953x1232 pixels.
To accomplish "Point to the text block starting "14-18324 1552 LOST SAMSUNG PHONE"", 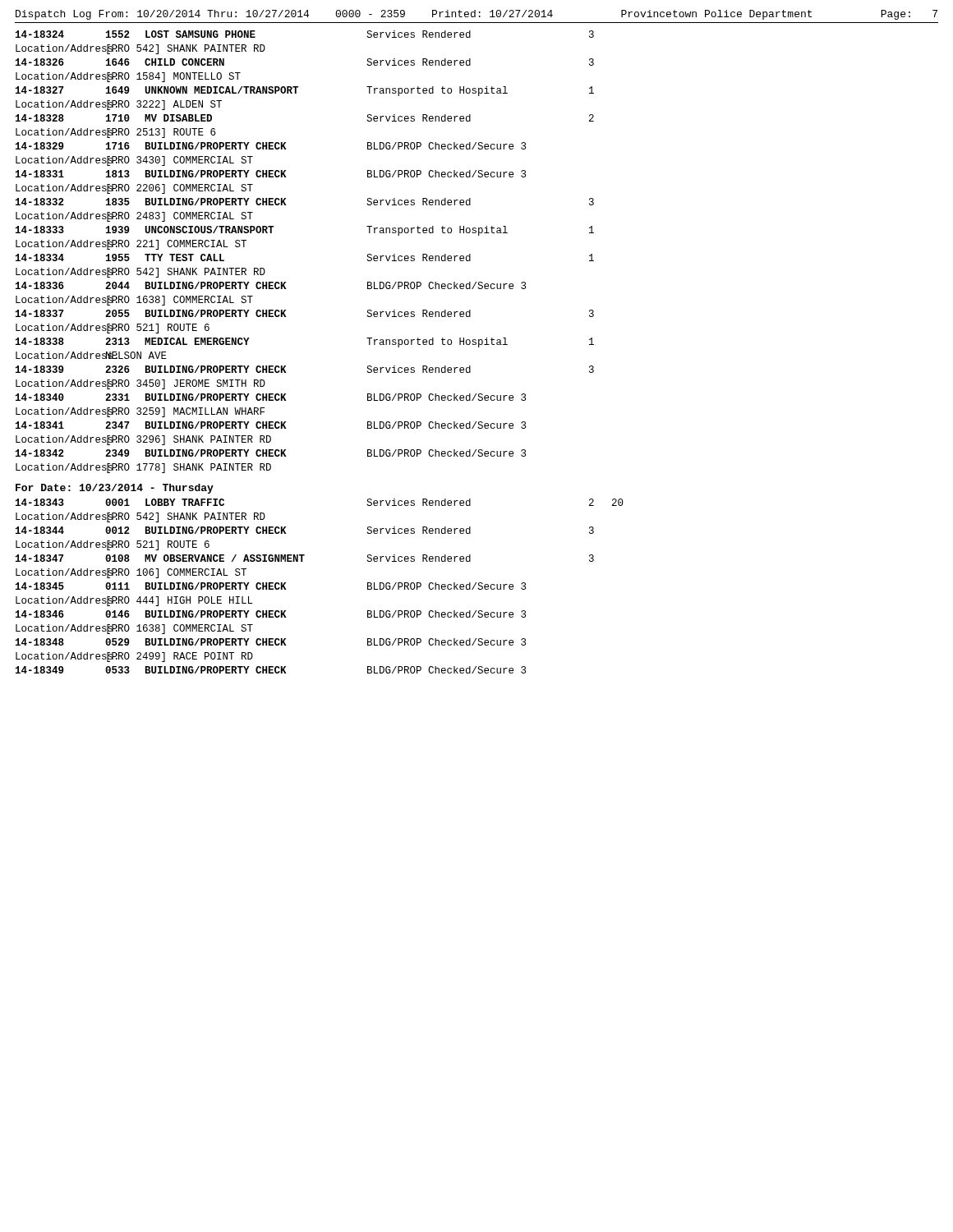I will (476, 42).
